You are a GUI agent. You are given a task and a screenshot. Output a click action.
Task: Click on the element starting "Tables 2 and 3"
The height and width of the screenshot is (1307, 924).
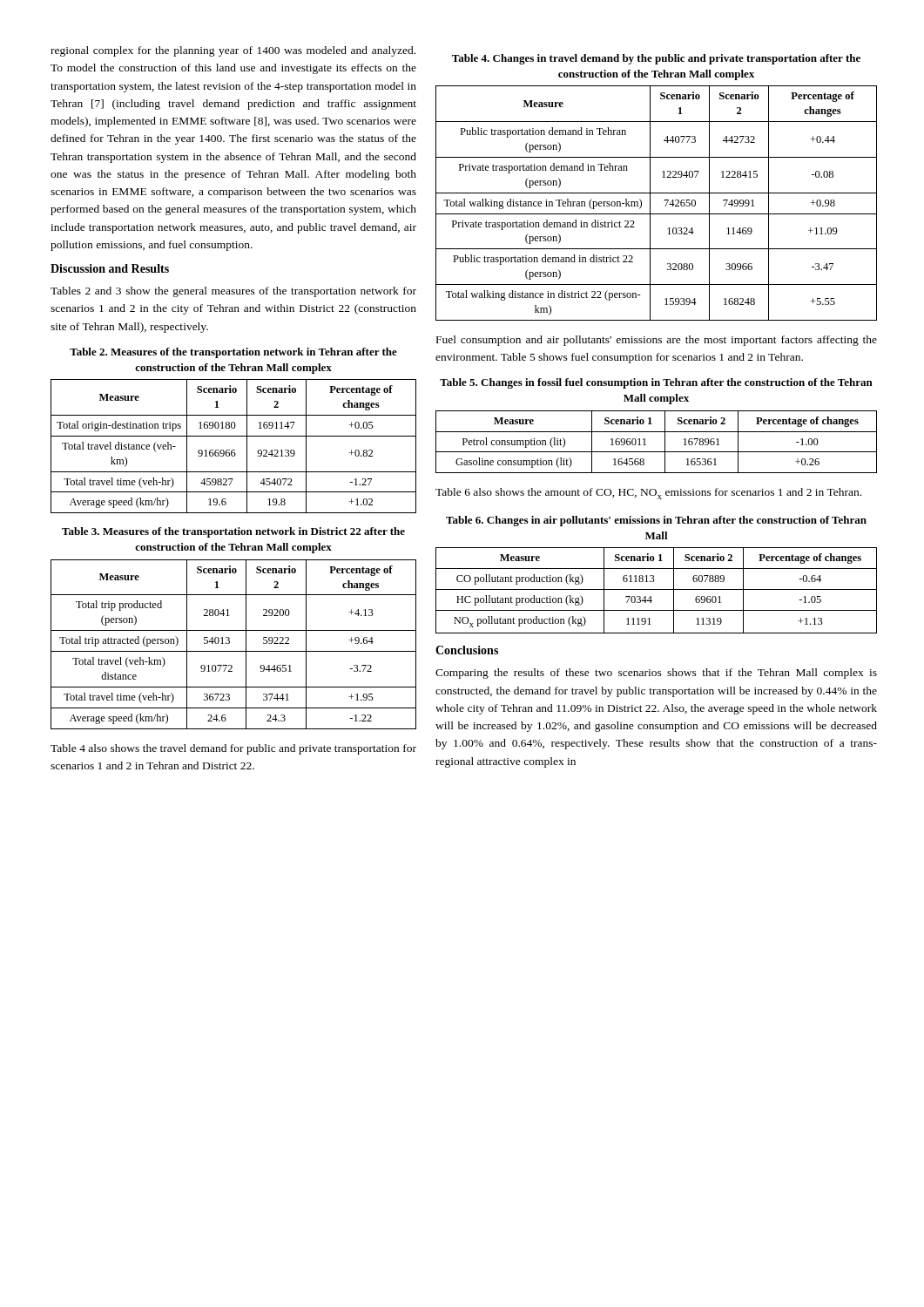pos(233,309)
